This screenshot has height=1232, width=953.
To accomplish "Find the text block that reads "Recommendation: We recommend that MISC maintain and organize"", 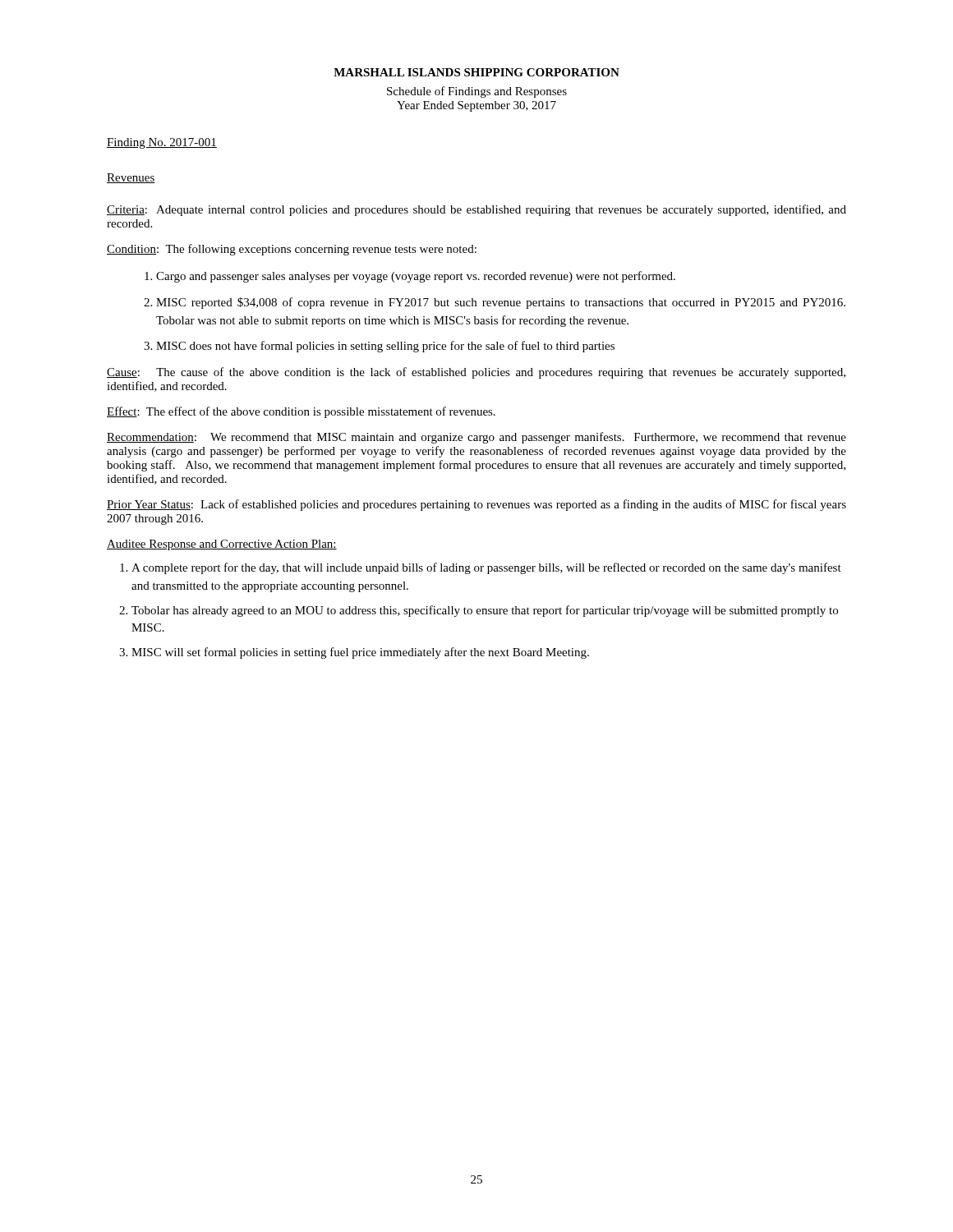I will click(476, 458).
